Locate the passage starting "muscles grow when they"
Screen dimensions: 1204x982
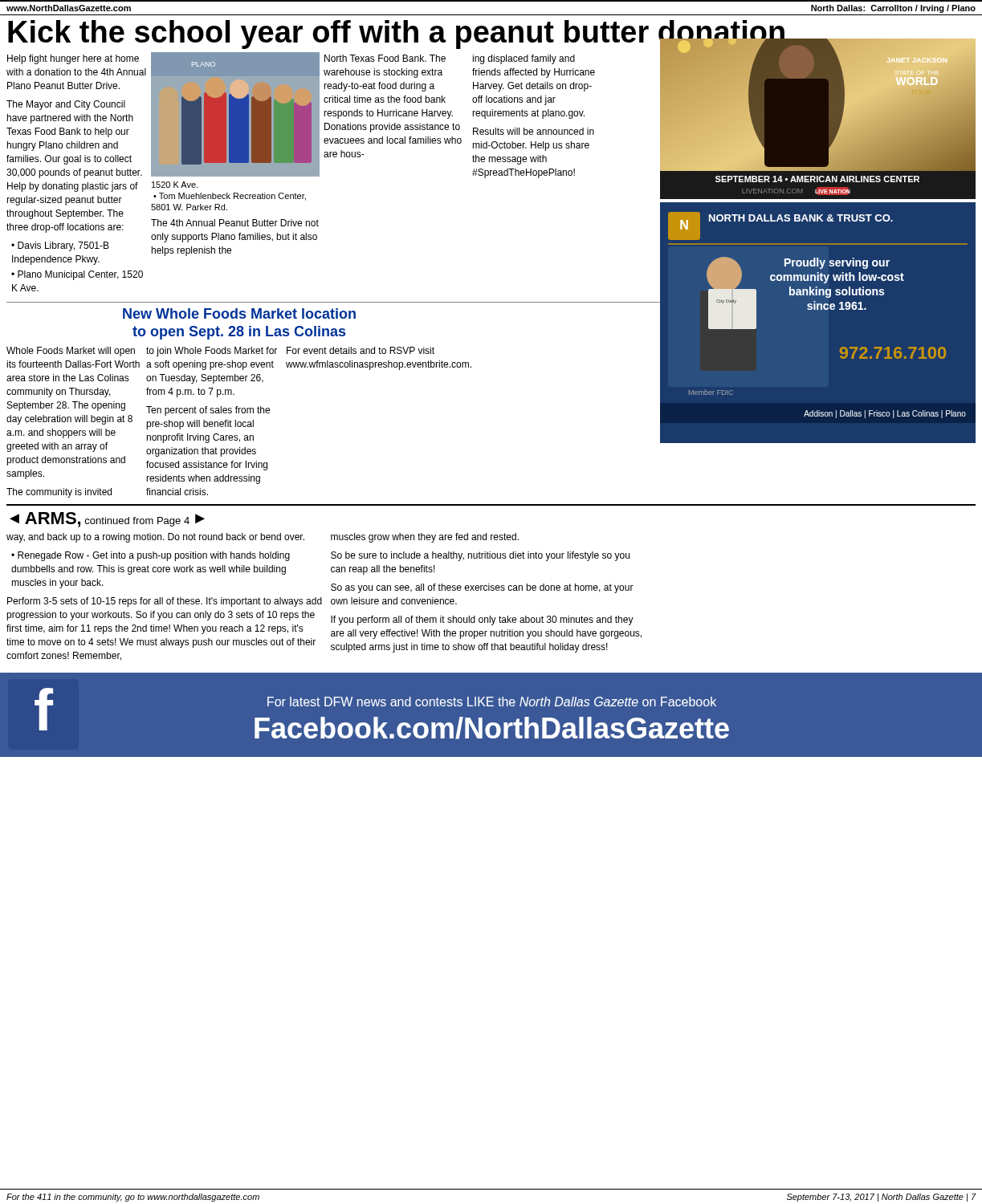coord(489,592)
